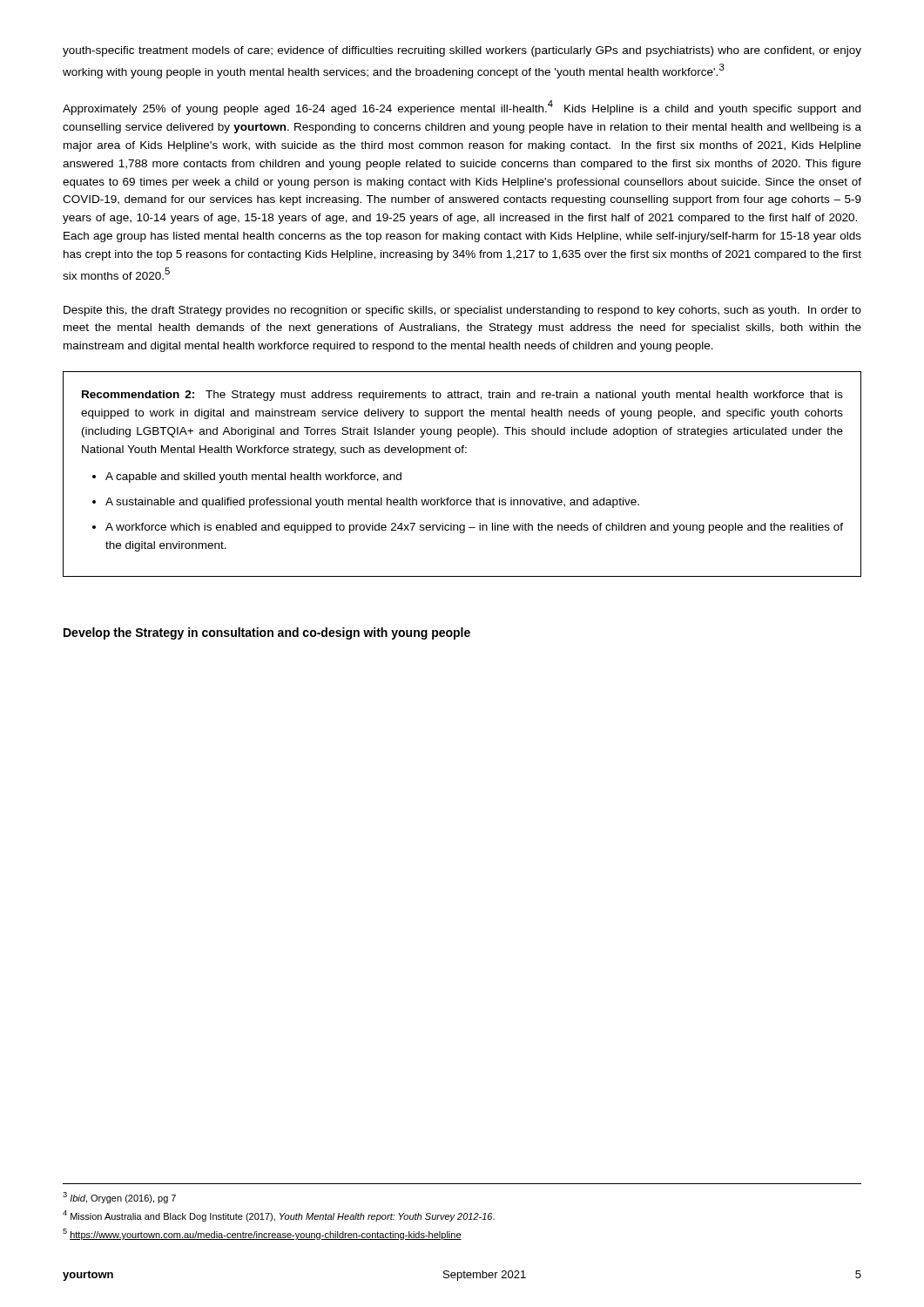The width and height of the screenshot is (924, 1307).
Task: Click on the text block starting "4 Mission Australia and Black Dog"
Action: tap(279, 1215)
